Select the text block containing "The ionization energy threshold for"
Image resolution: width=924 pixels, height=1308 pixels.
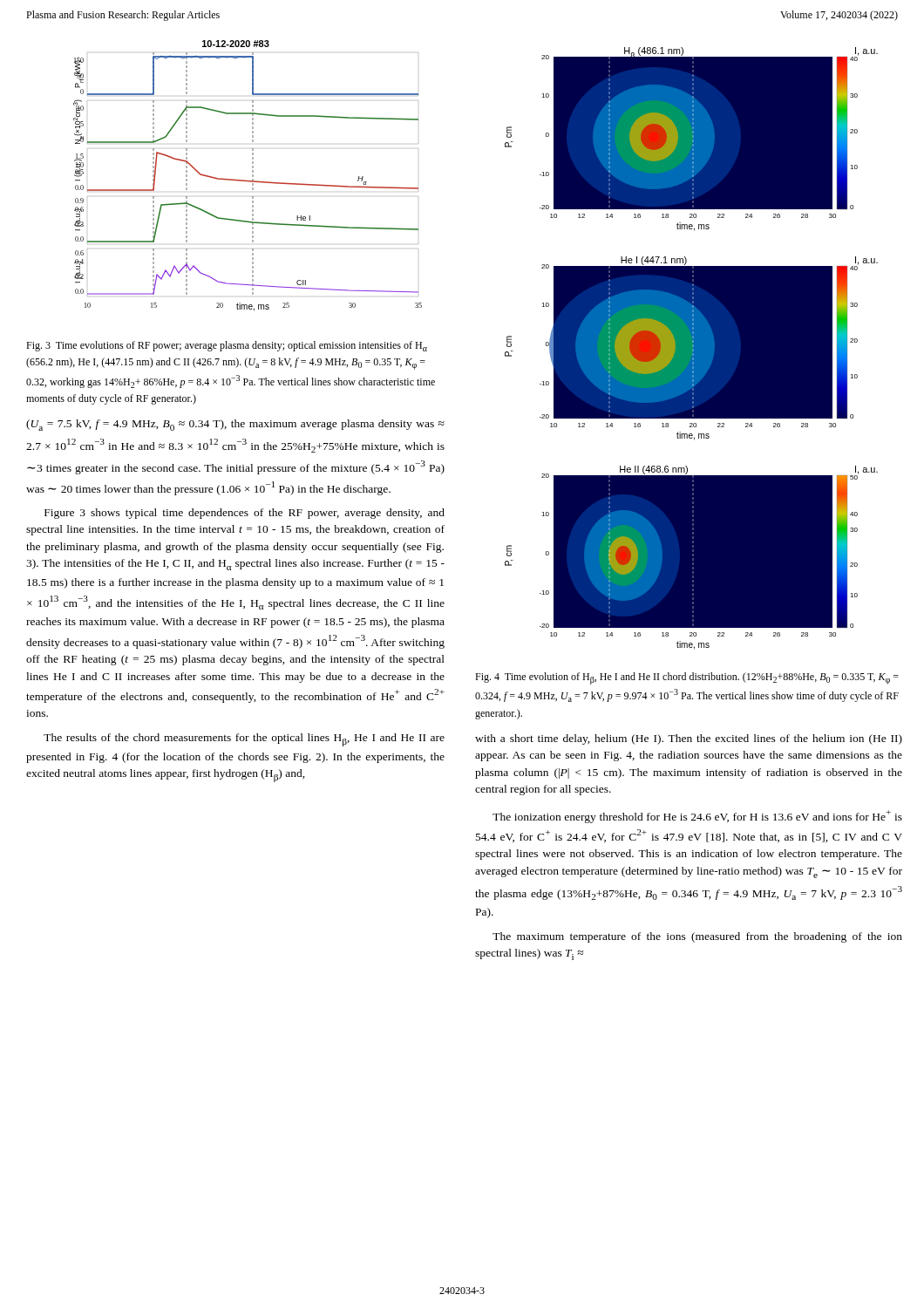(x=689, y=863)
